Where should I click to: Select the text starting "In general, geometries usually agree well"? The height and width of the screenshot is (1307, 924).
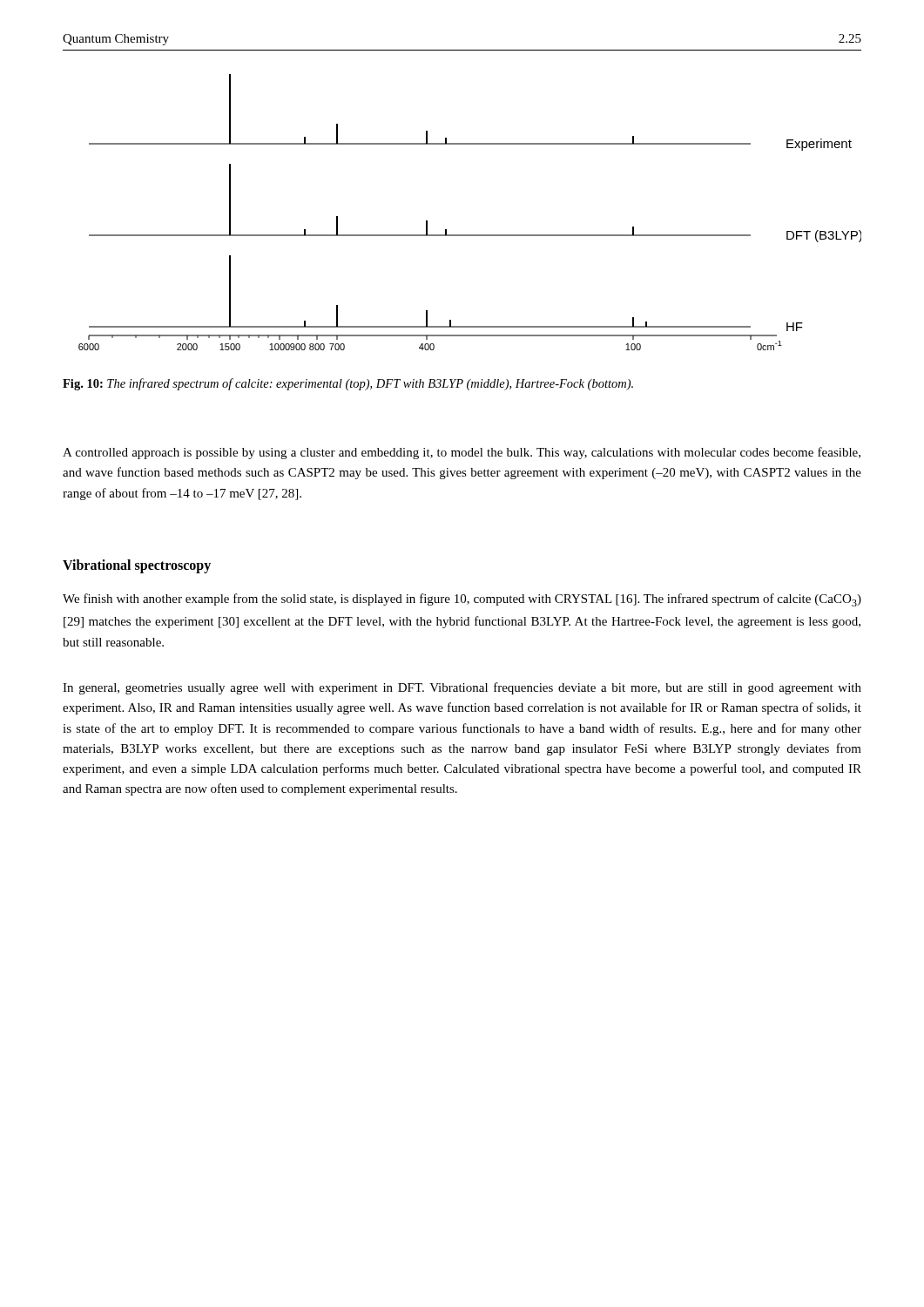[x=462, y=738]
